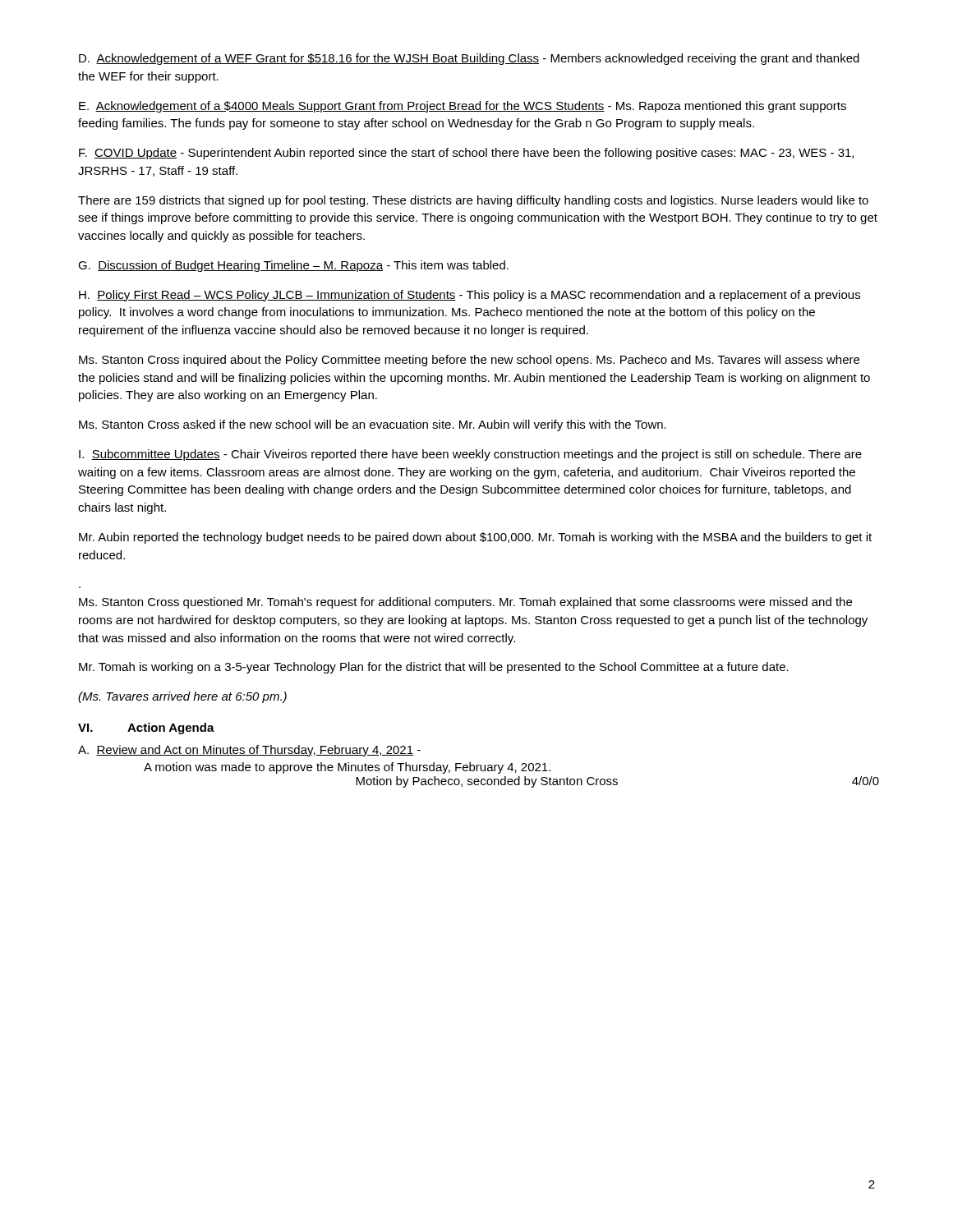Navigate to the passage starting "(Ms. Tavares arrived here at"
953x1232 pixels.
(x=183, y=696)
